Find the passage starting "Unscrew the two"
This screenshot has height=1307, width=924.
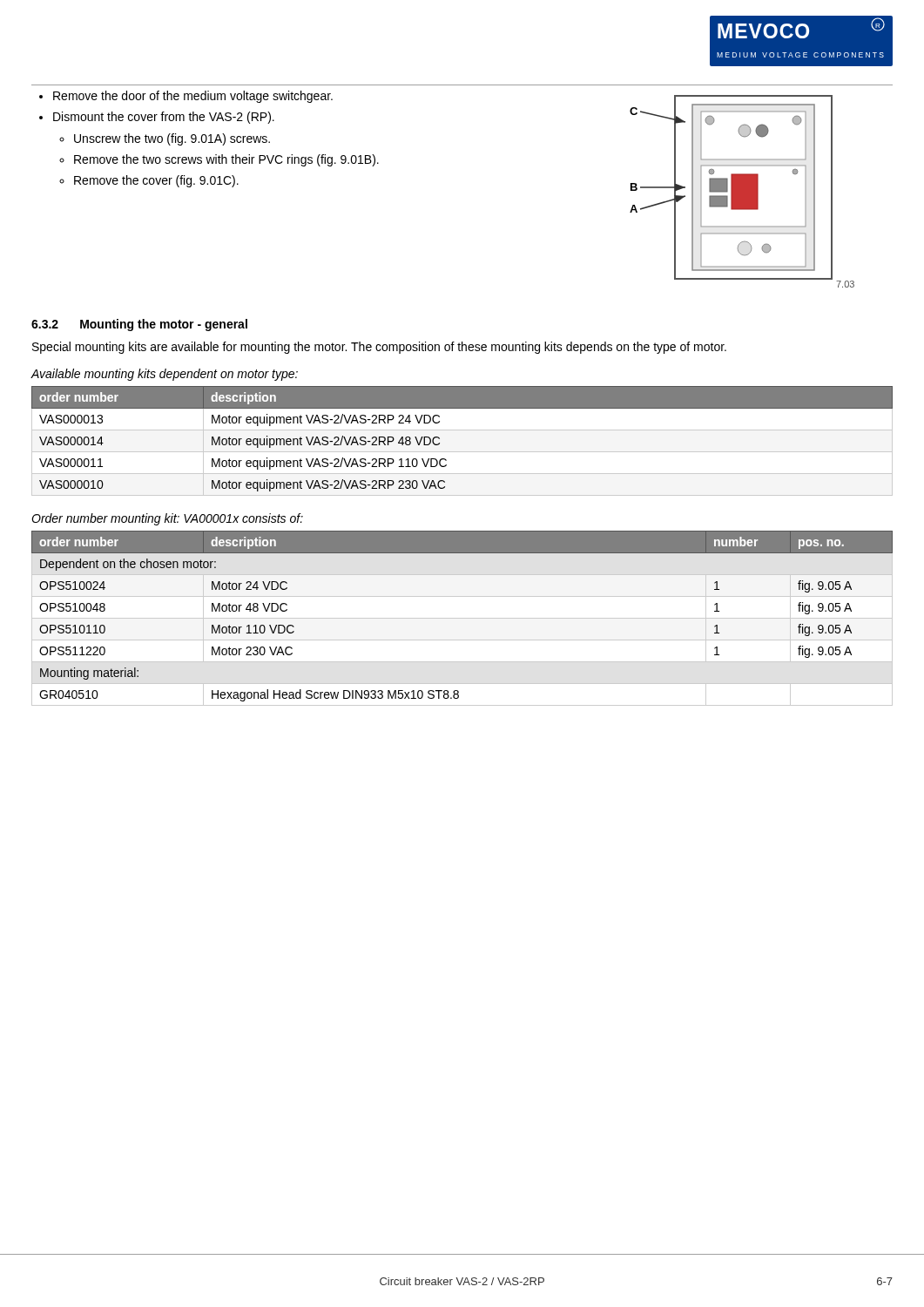tap(172, 138)
